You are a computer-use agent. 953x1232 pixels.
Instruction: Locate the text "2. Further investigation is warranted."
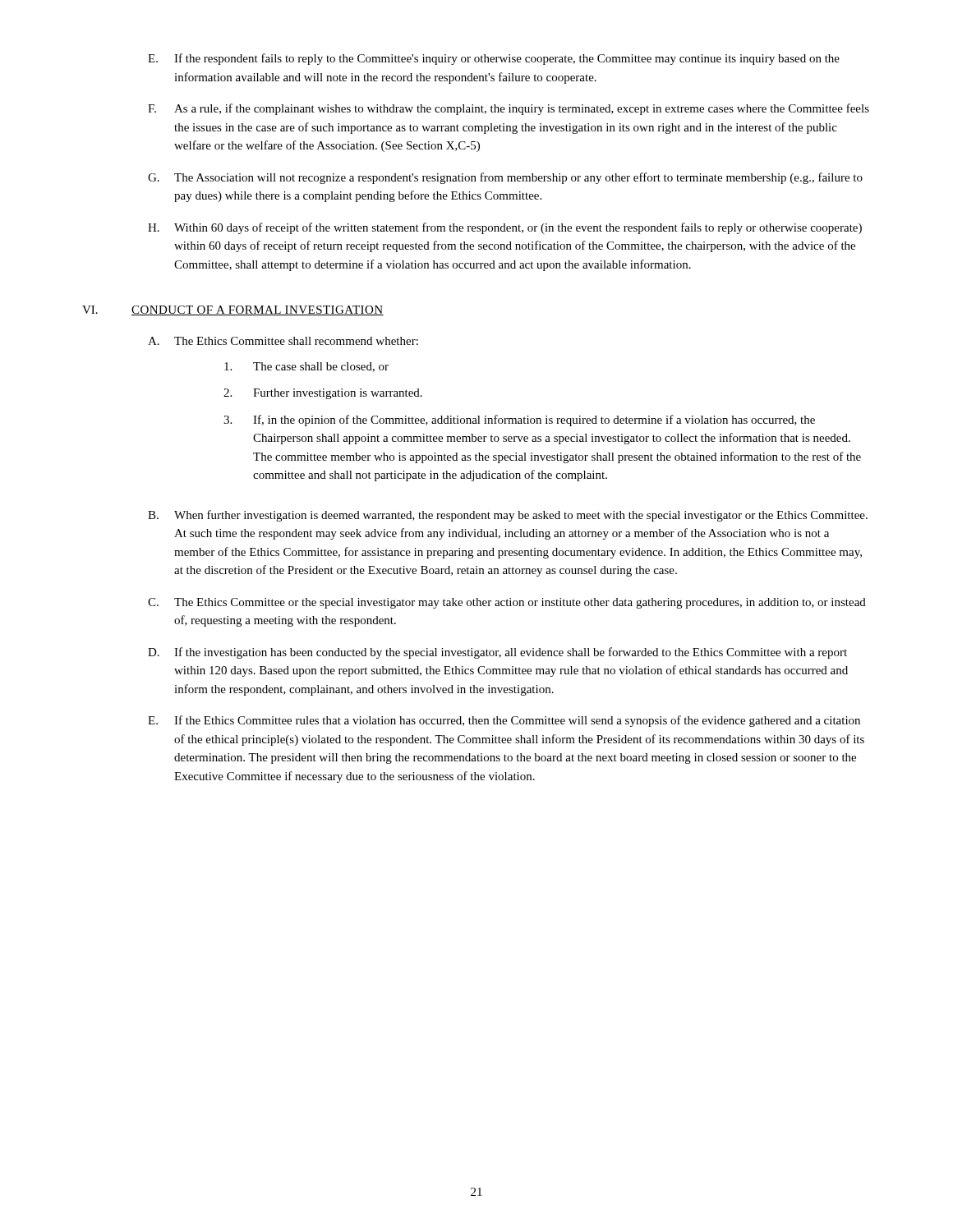click(323, 394)
